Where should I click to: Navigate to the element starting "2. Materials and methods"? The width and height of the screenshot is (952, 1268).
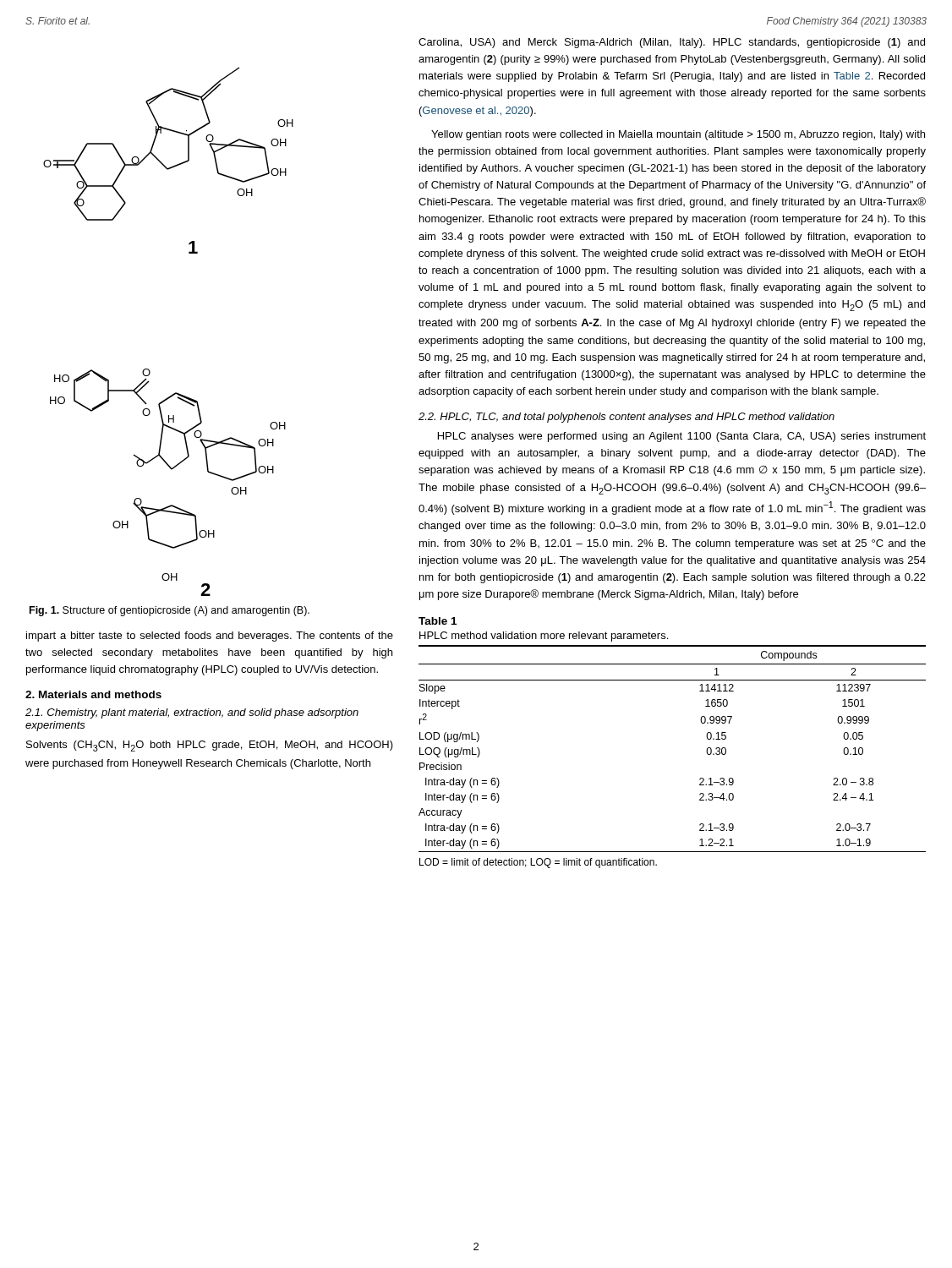[x=94, y=694]
